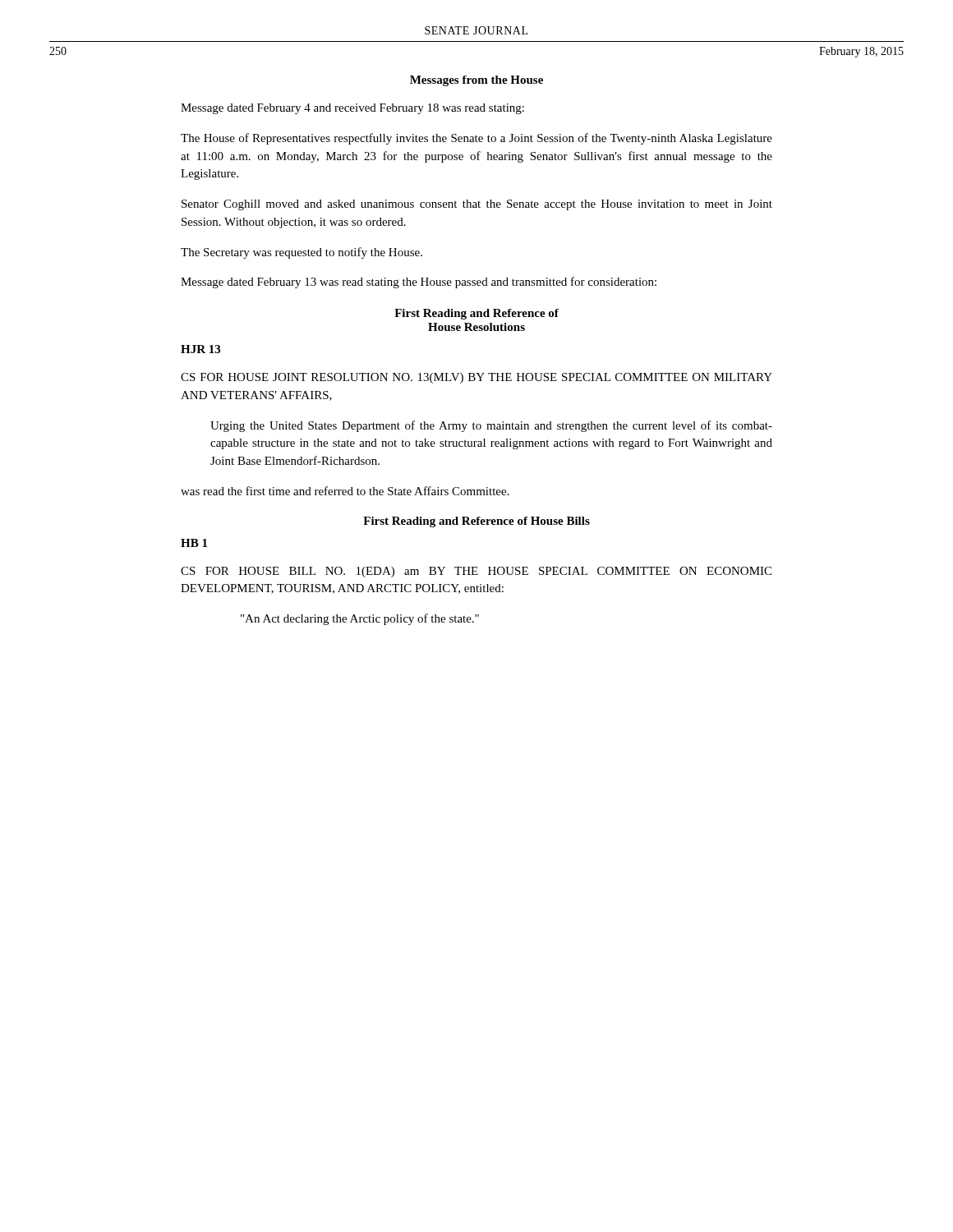The height and width of the screenshot is (1232, 953).
Task: Click the passage that begins "Urging the United States Department of"
Action: pyautogui.click(x=491, y=444)
